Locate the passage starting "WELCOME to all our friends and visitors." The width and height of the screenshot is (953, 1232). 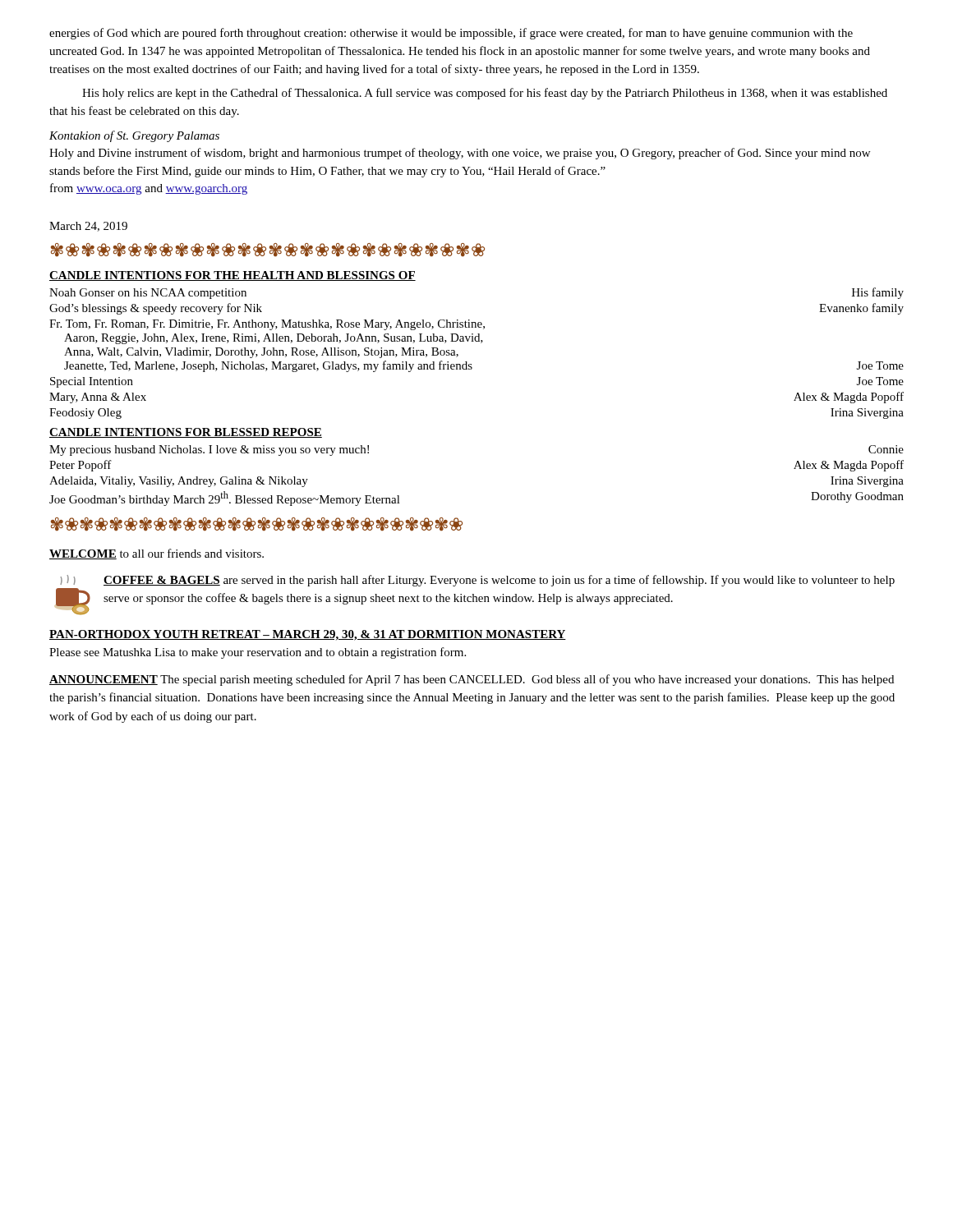[x=157, y=554]
